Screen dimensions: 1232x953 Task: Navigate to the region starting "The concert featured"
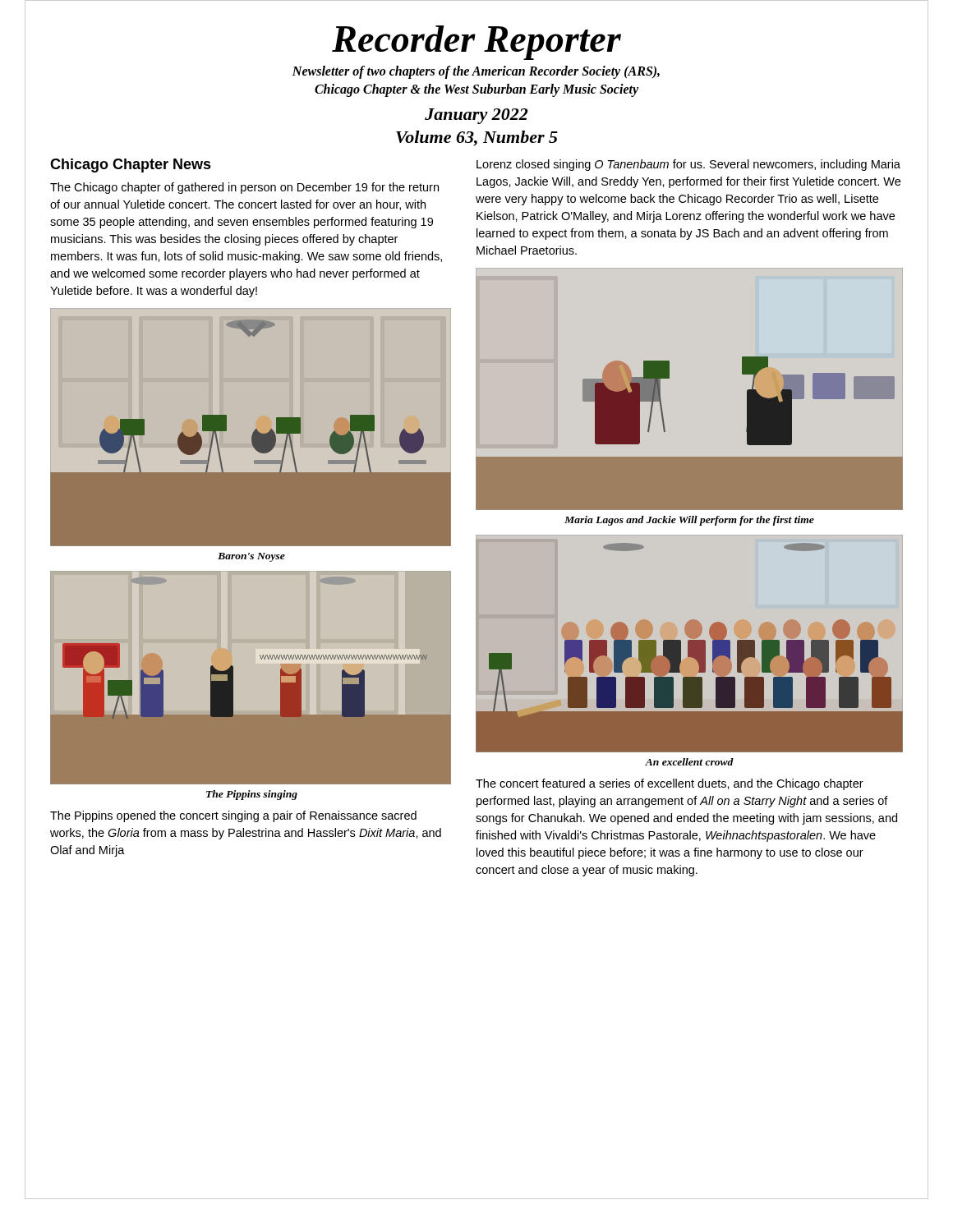pos(689,827)
